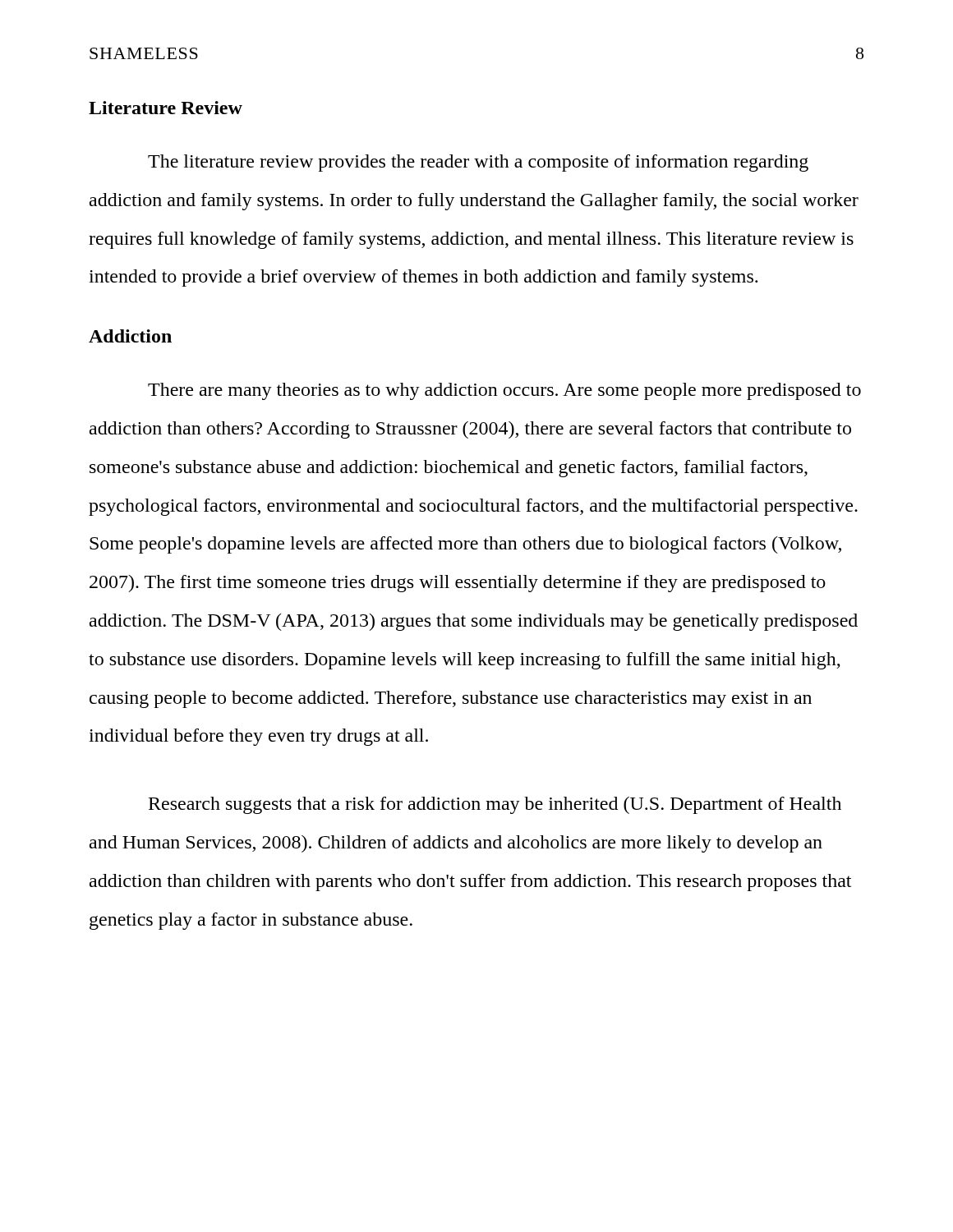Viewport: 953px width, 1232px height.
Task: Find the text block that says "The literature review"
Action: click(x=478, y=163)
